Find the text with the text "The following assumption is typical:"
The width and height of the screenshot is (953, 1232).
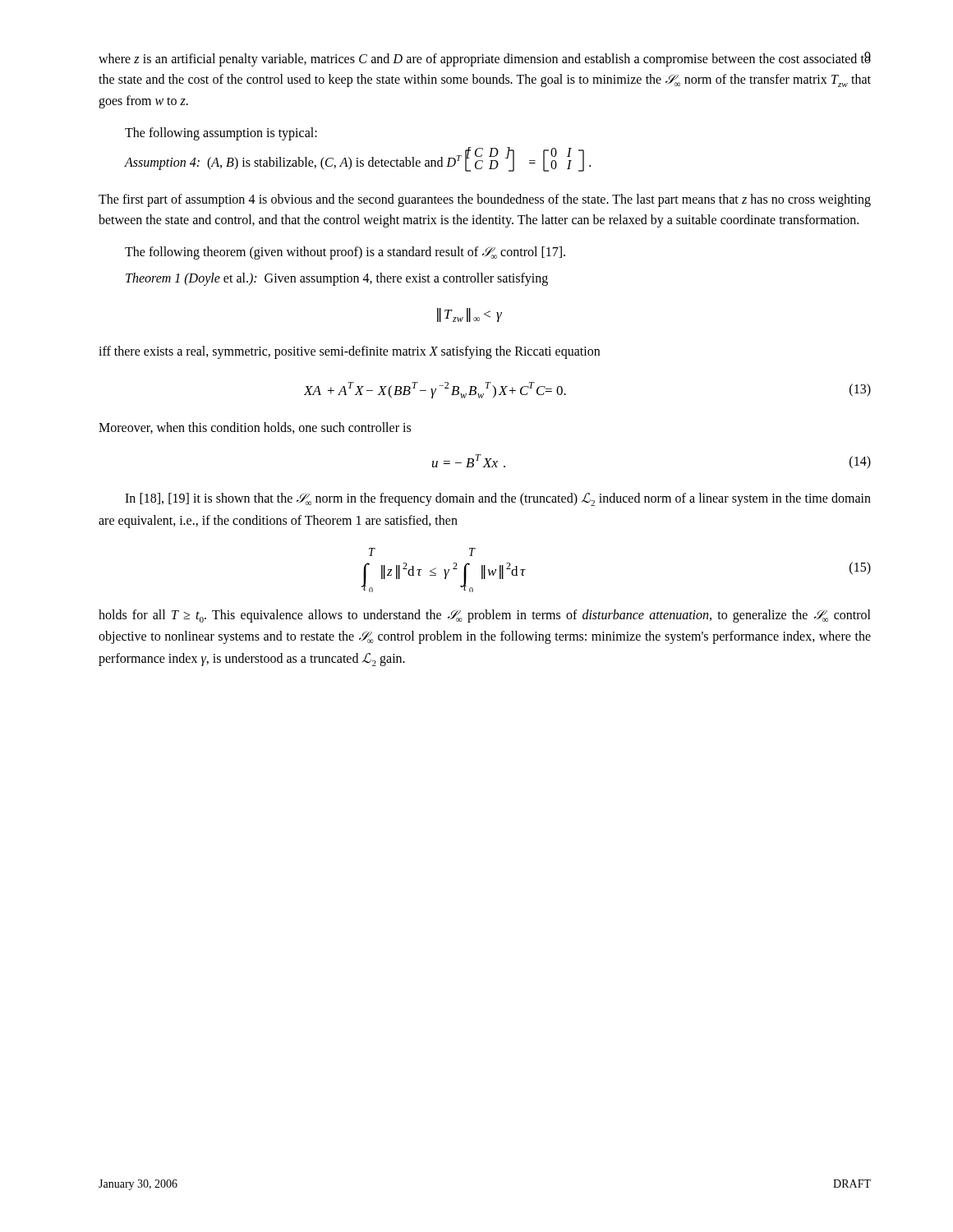point(221,134)
